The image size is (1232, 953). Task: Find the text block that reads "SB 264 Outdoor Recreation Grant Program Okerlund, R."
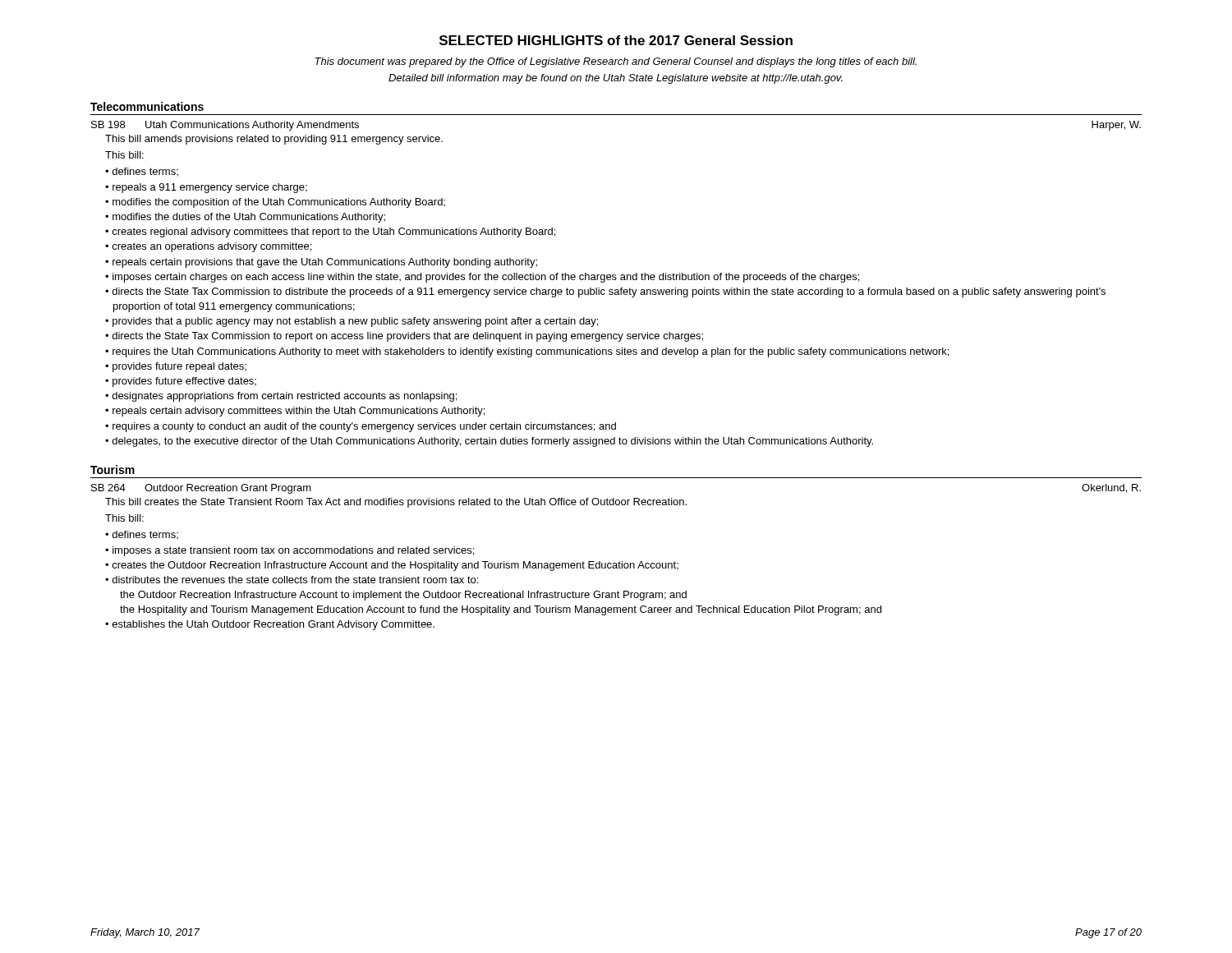tap(616, 557)
